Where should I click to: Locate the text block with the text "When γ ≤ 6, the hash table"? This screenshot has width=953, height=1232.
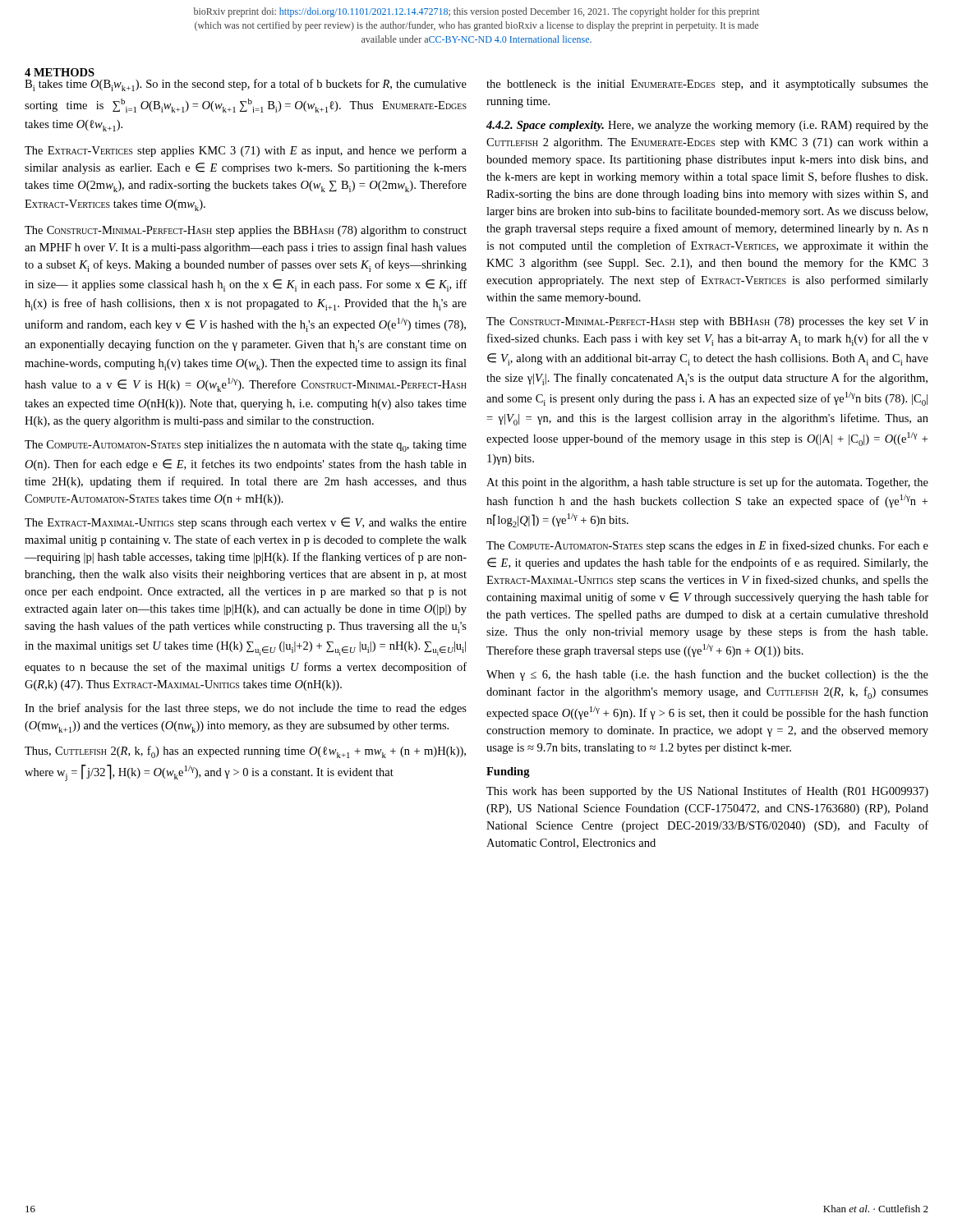[707, 711]
